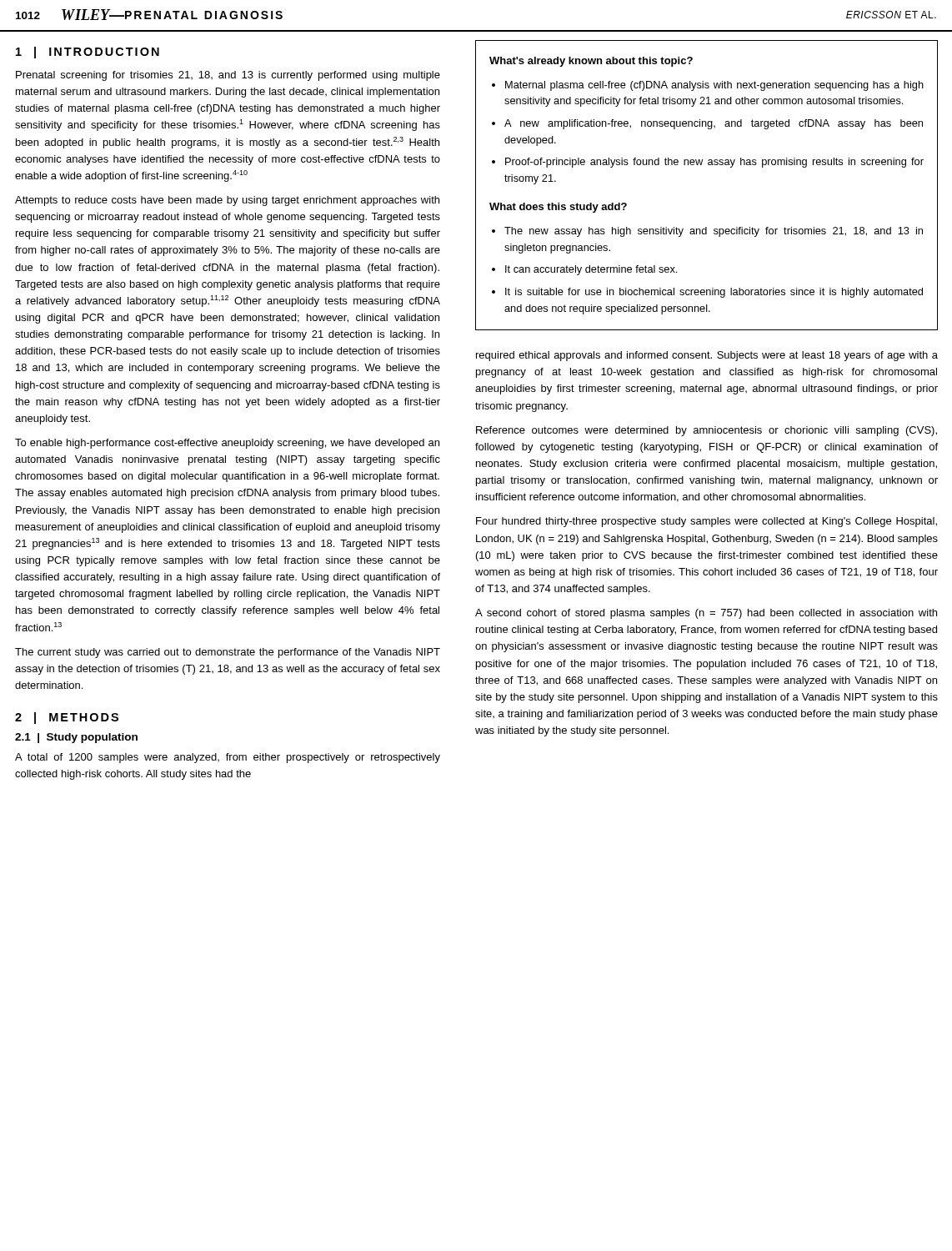Image resolution: width=952 pixels, height=1251 pixels.
Task: Select the text block that reads "Attempts to reduce"
Action: (228, 309)
